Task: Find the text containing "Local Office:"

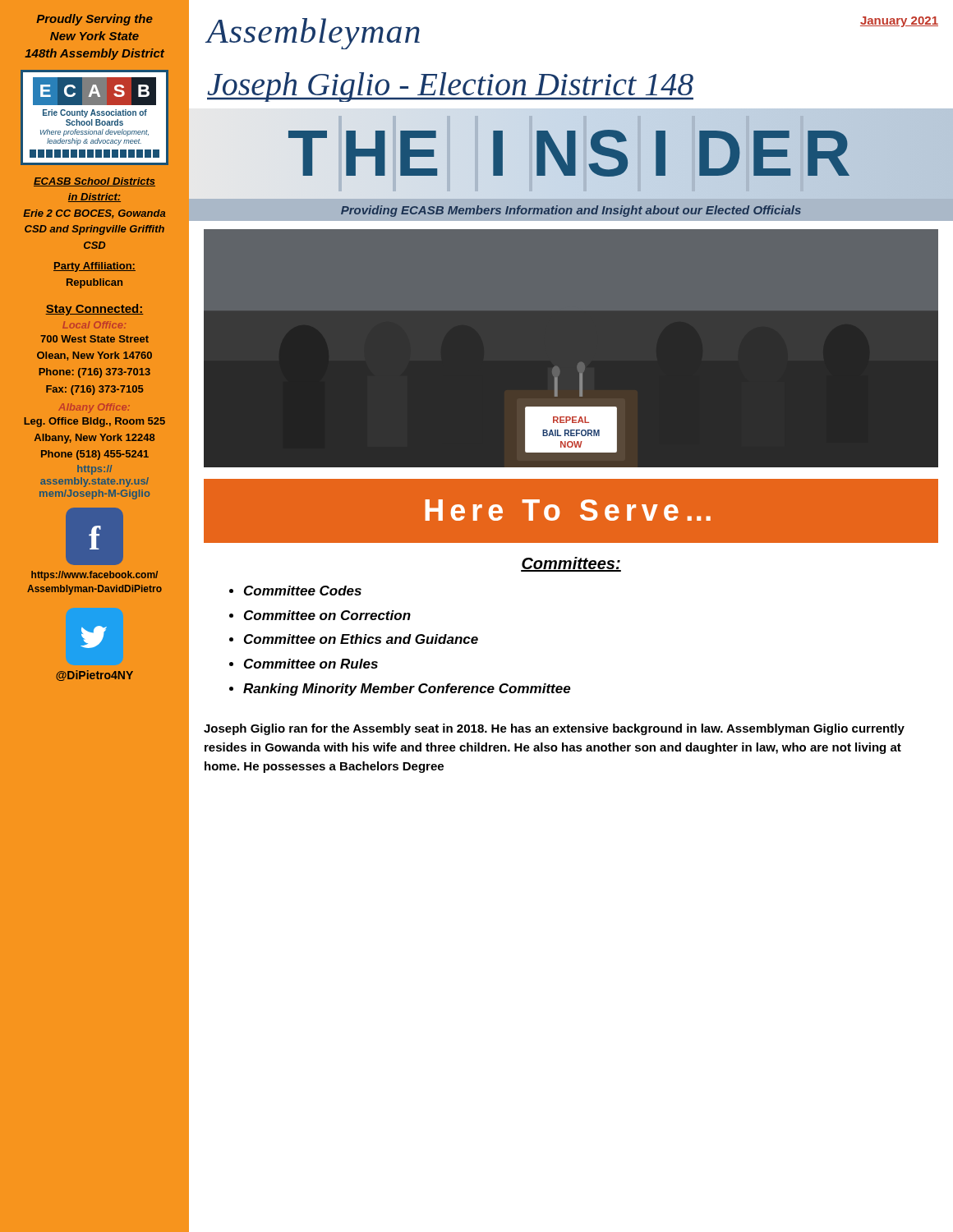Action: (94, 325)
